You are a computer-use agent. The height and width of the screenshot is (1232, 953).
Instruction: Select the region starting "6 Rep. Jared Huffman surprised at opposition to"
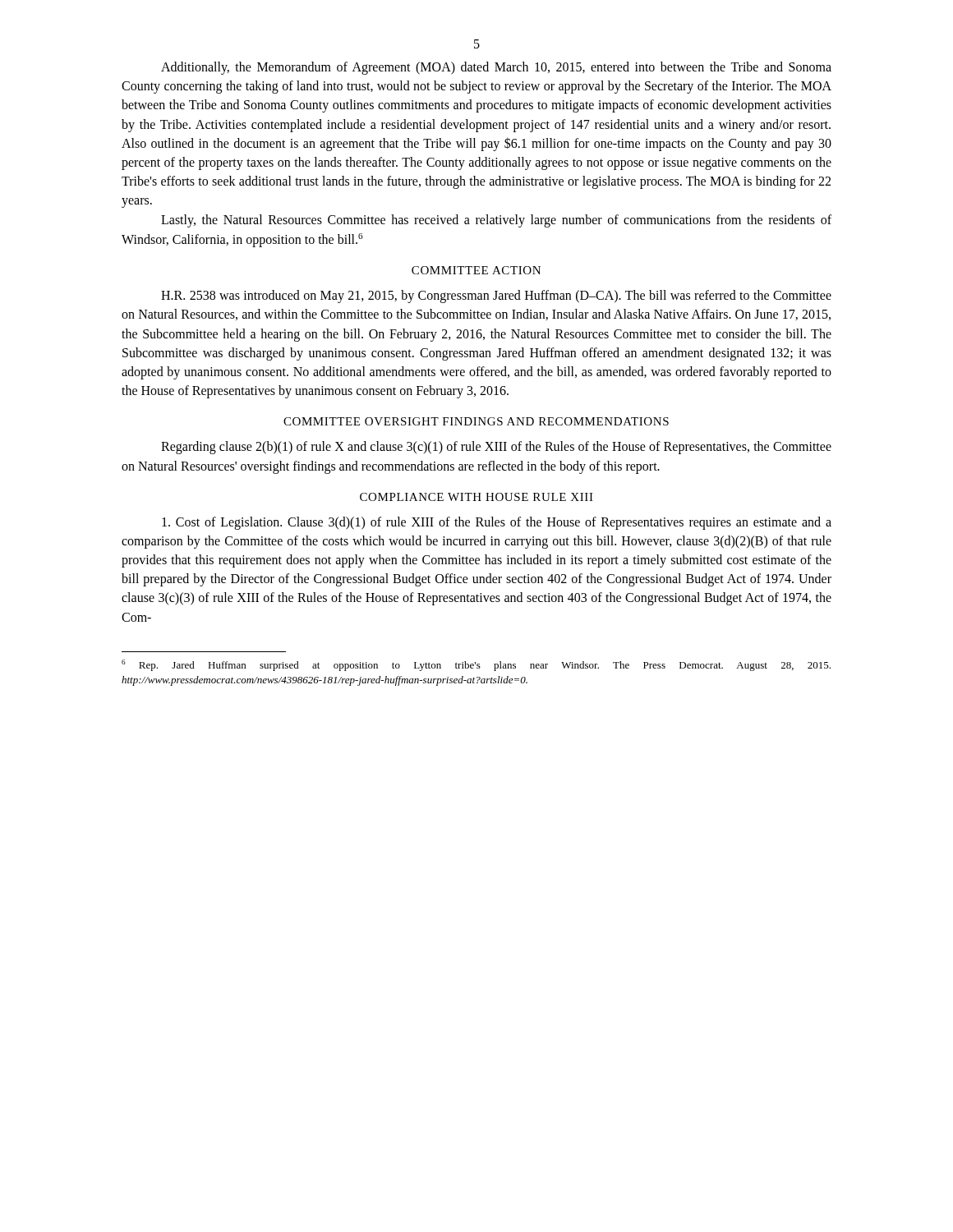(476, 669)
